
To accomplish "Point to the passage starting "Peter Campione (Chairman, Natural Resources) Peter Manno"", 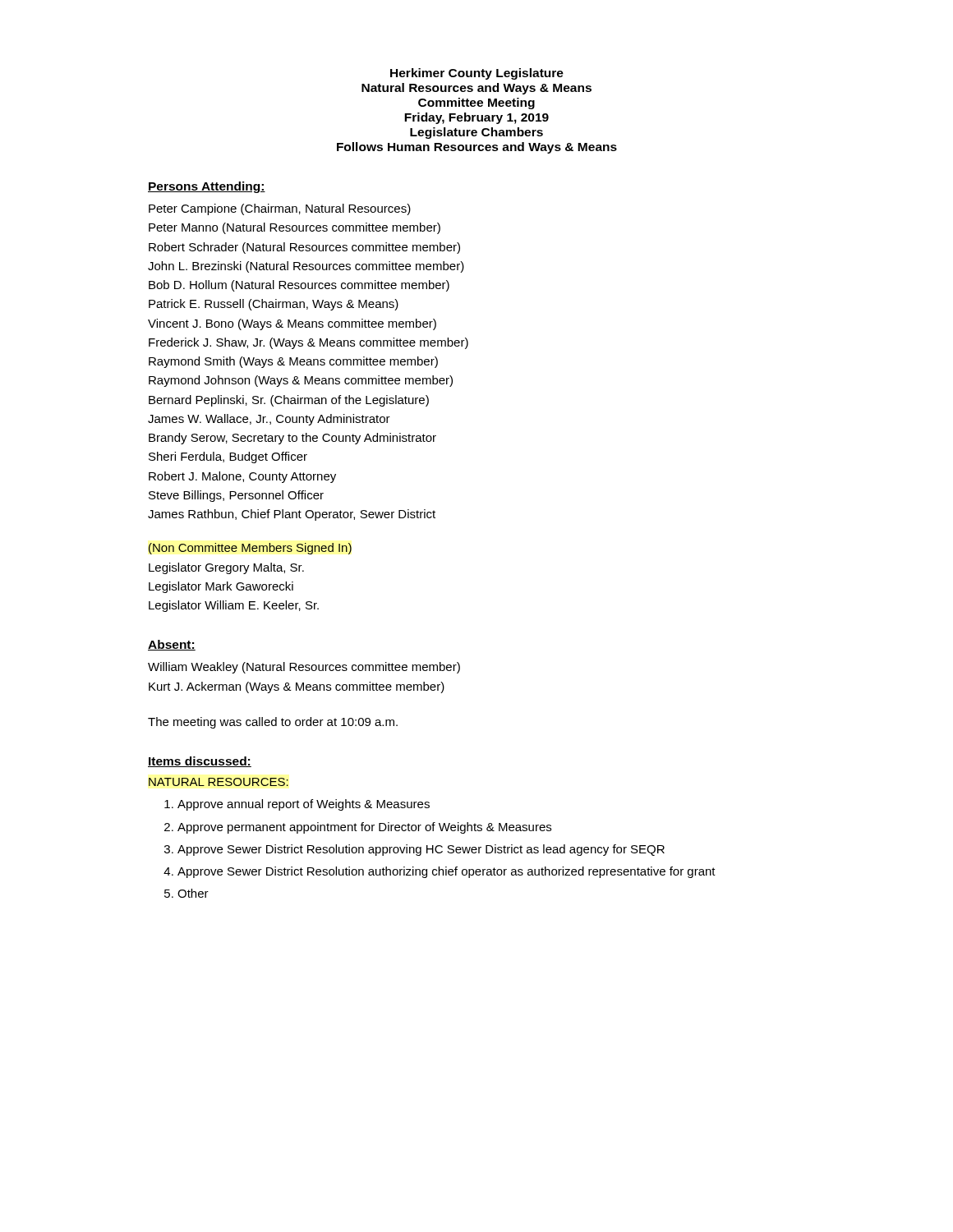I will coord(308,361).
